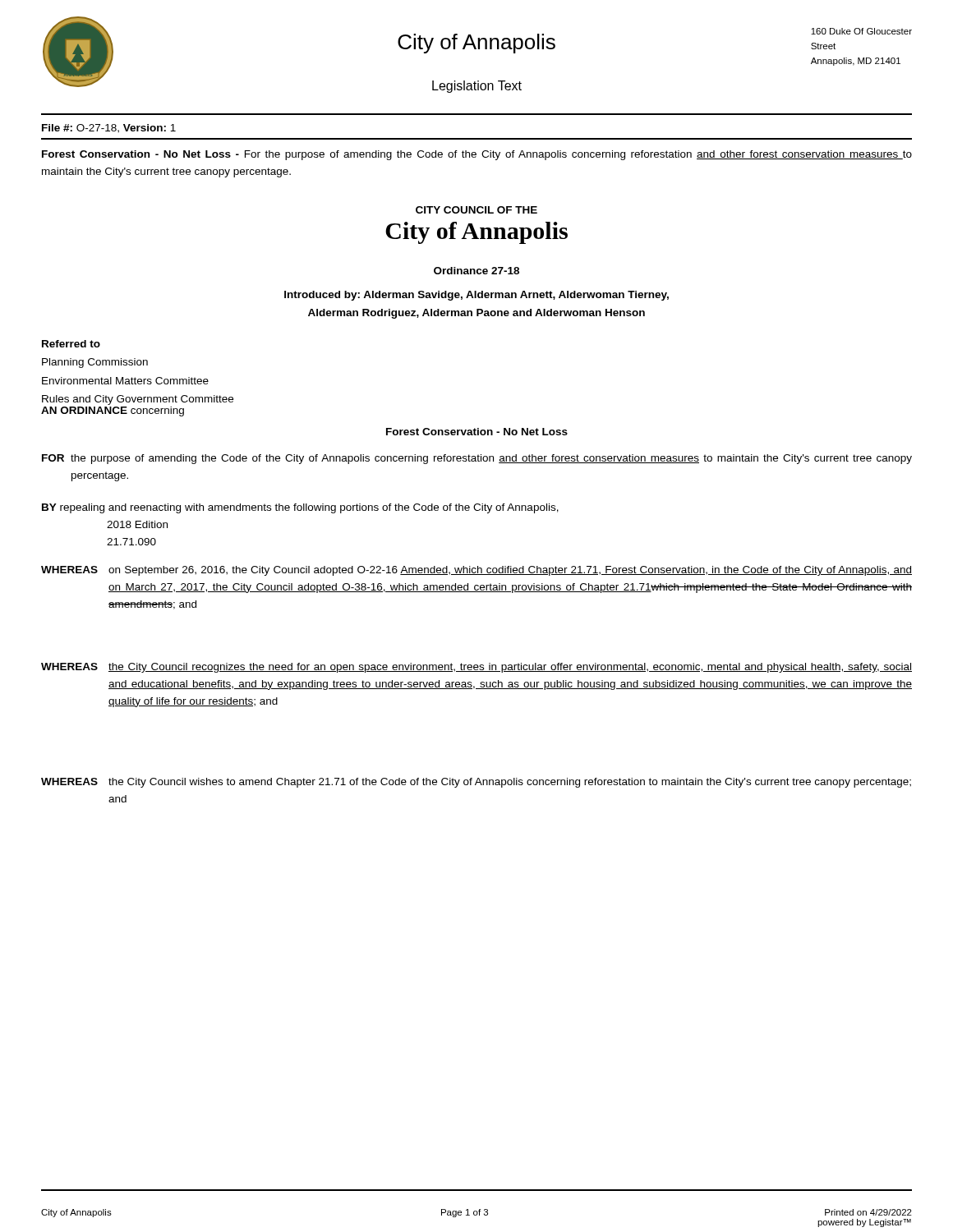Point to the text block starting "WHEREAS on September"
The height and width of the screenshot is (1232, 953).
click(476, 588)
